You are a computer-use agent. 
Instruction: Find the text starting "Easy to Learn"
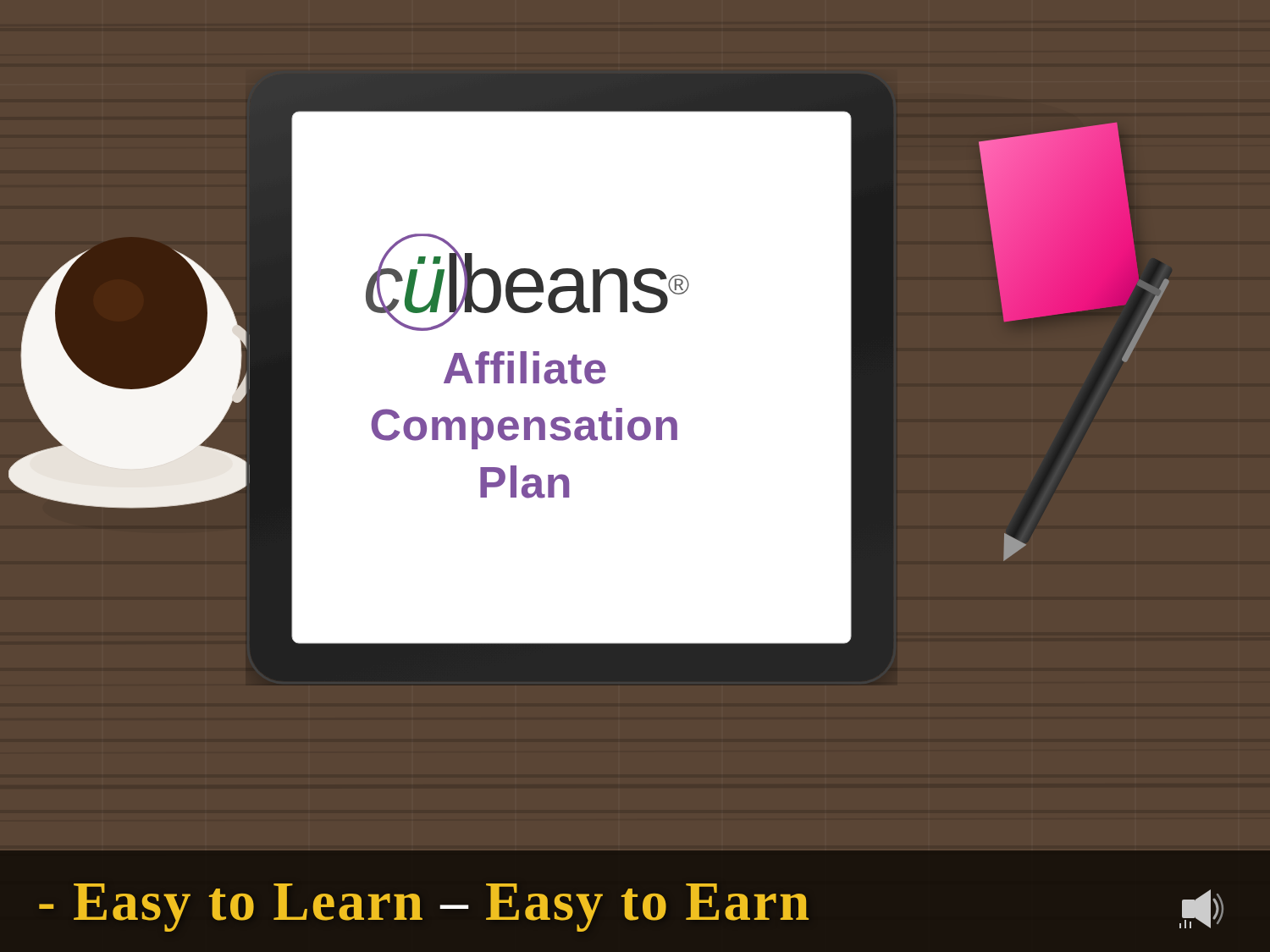pos(632,901)
